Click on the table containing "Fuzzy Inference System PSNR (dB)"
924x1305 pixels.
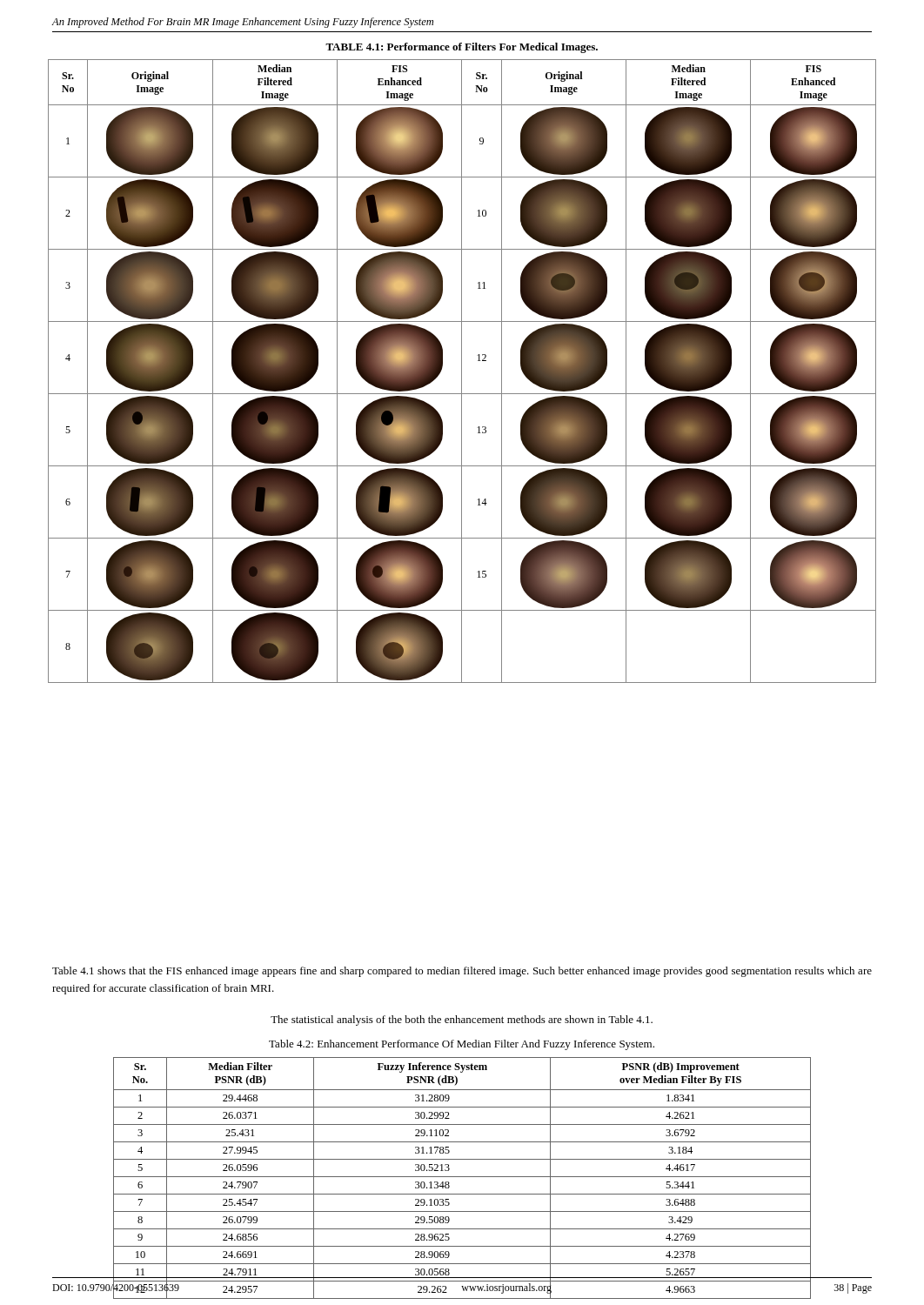pyautogui.click(x=462, y=1178)
